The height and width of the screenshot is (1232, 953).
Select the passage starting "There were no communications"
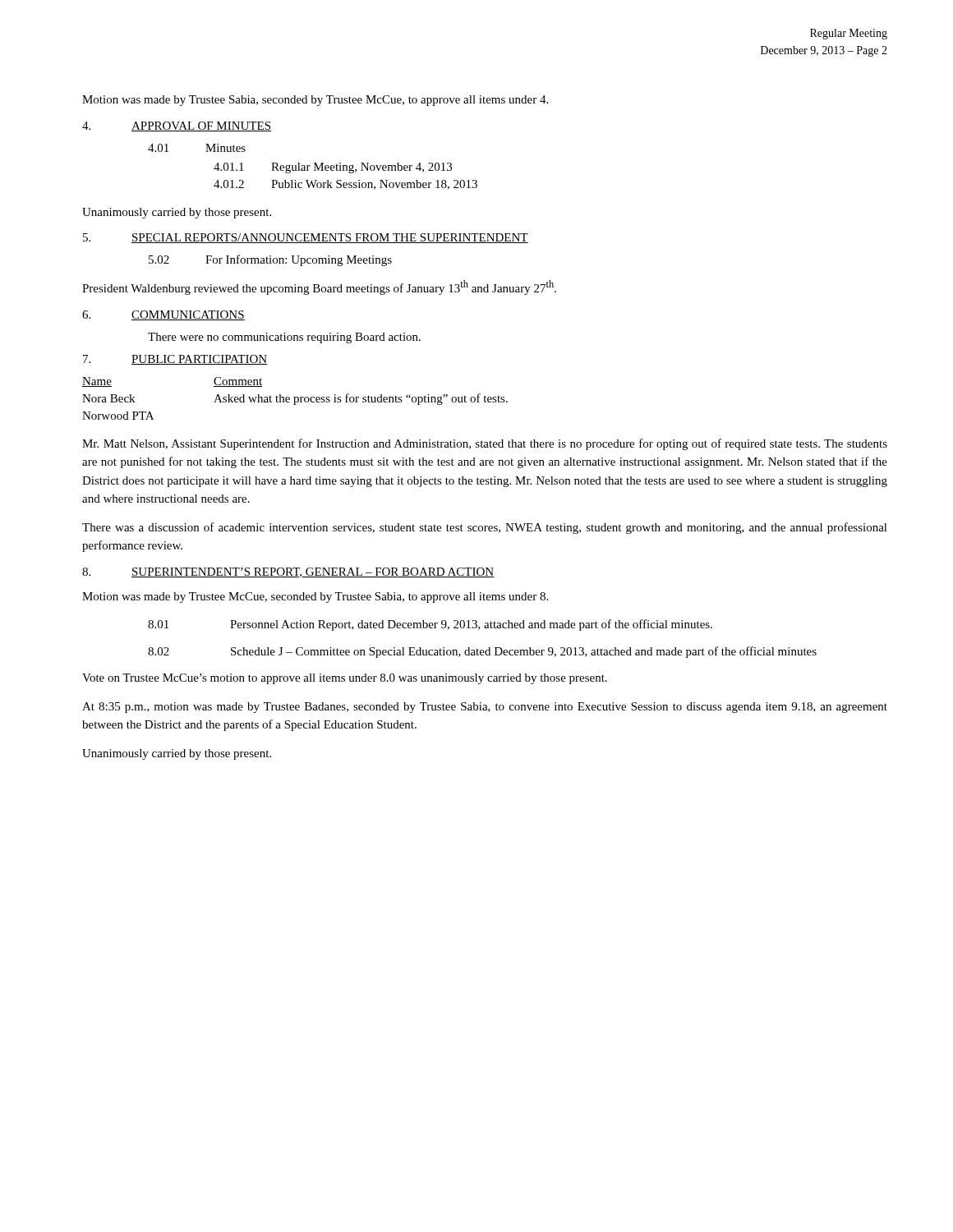[284, 338]
